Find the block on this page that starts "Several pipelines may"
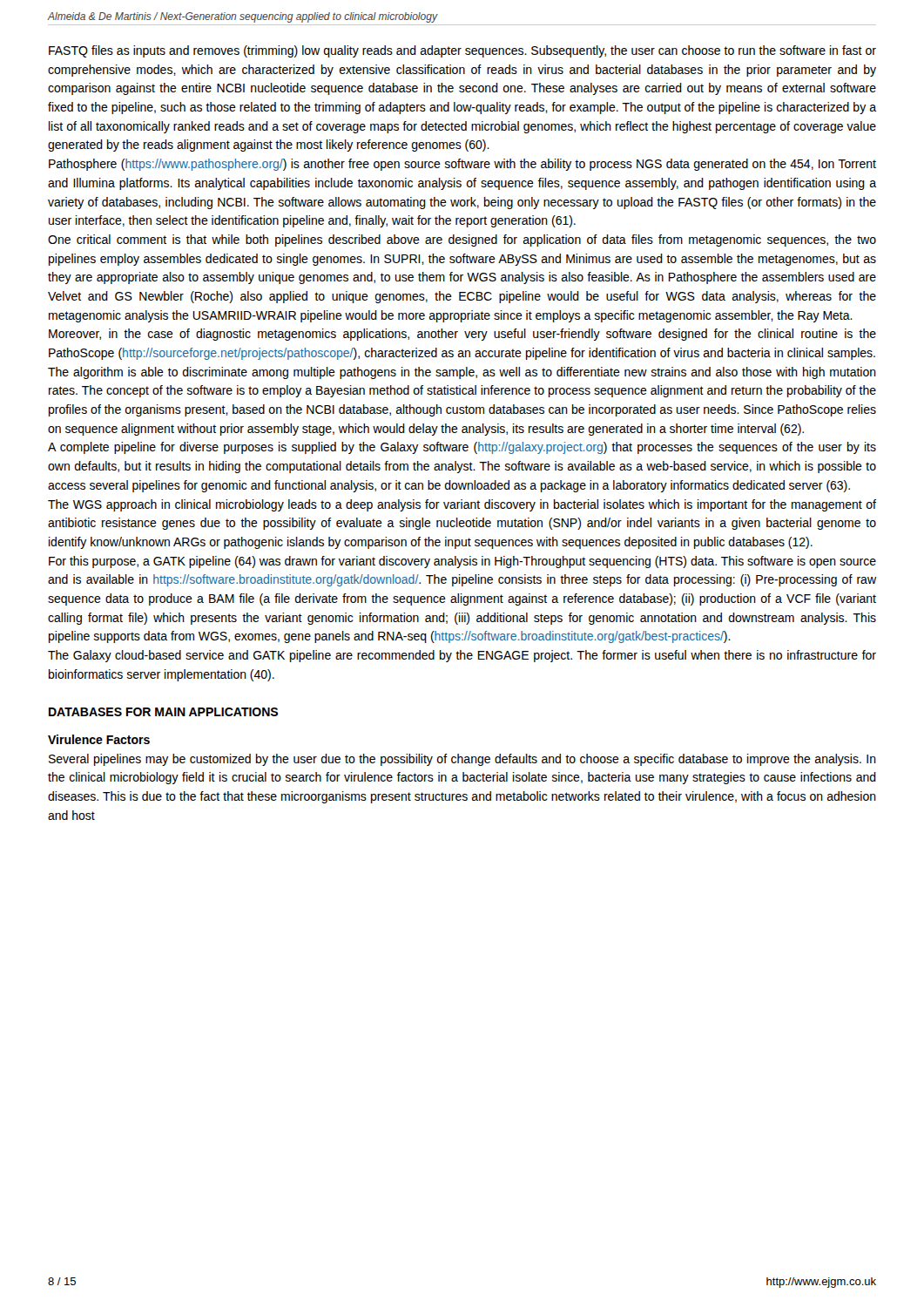 click(462, 788)
